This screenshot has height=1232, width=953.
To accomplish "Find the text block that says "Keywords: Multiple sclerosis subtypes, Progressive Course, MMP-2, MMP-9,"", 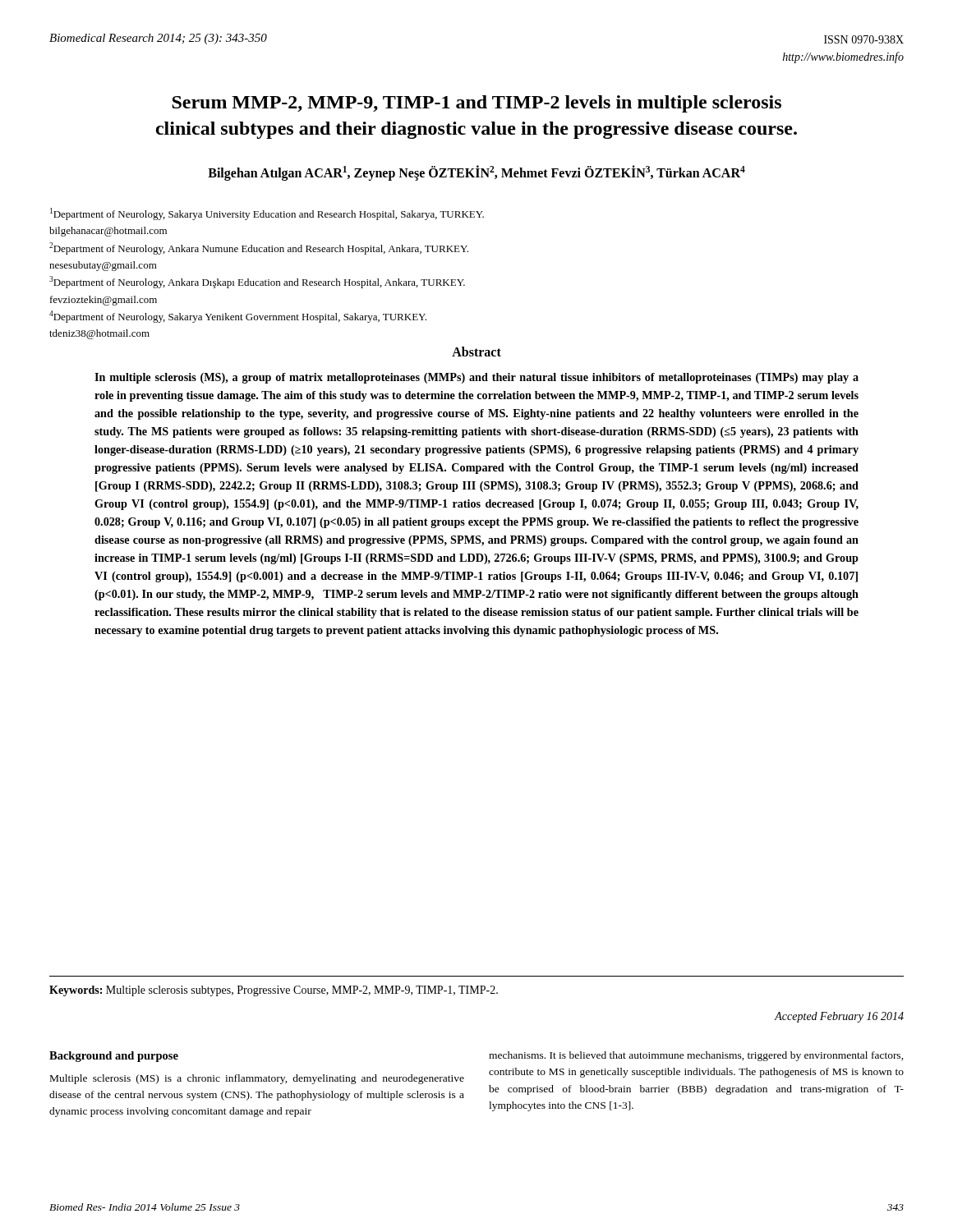I will click(274, 990).
